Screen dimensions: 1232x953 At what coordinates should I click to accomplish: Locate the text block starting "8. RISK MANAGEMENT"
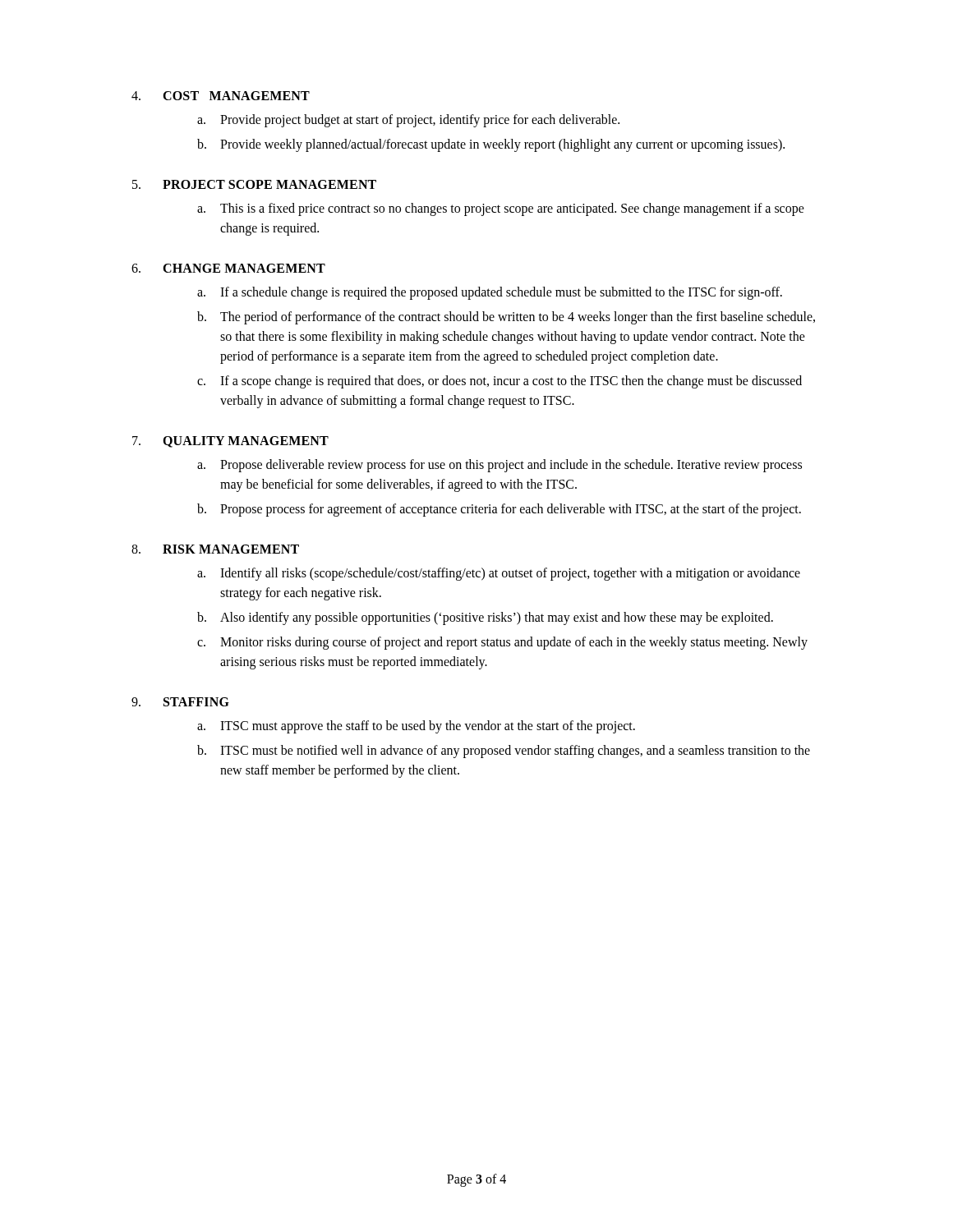[x=215, y=549]
